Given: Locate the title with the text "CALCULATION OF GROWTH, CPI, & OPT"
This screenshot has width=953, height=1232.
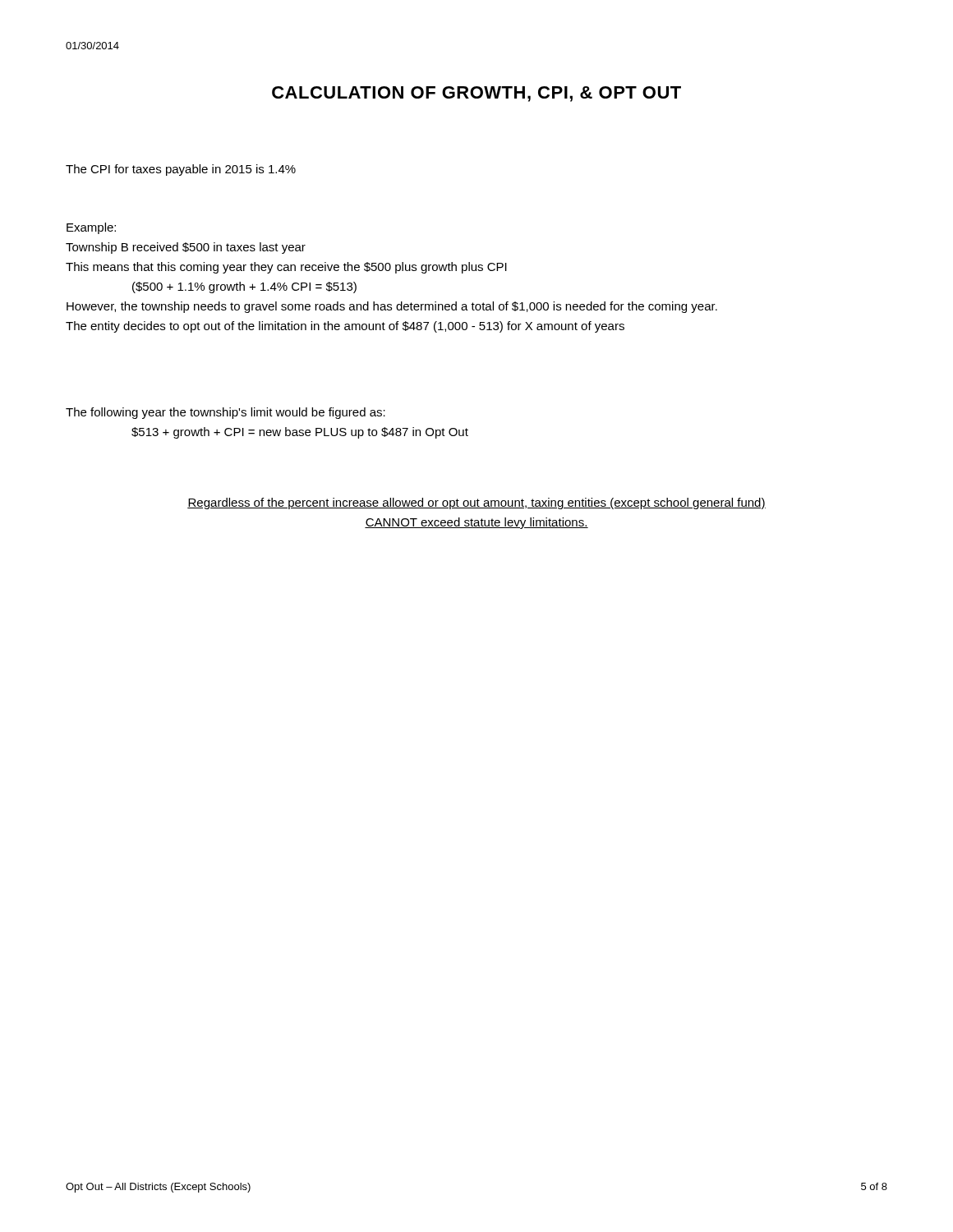Looking at the screenshot, I should click(x=476, y=92).
